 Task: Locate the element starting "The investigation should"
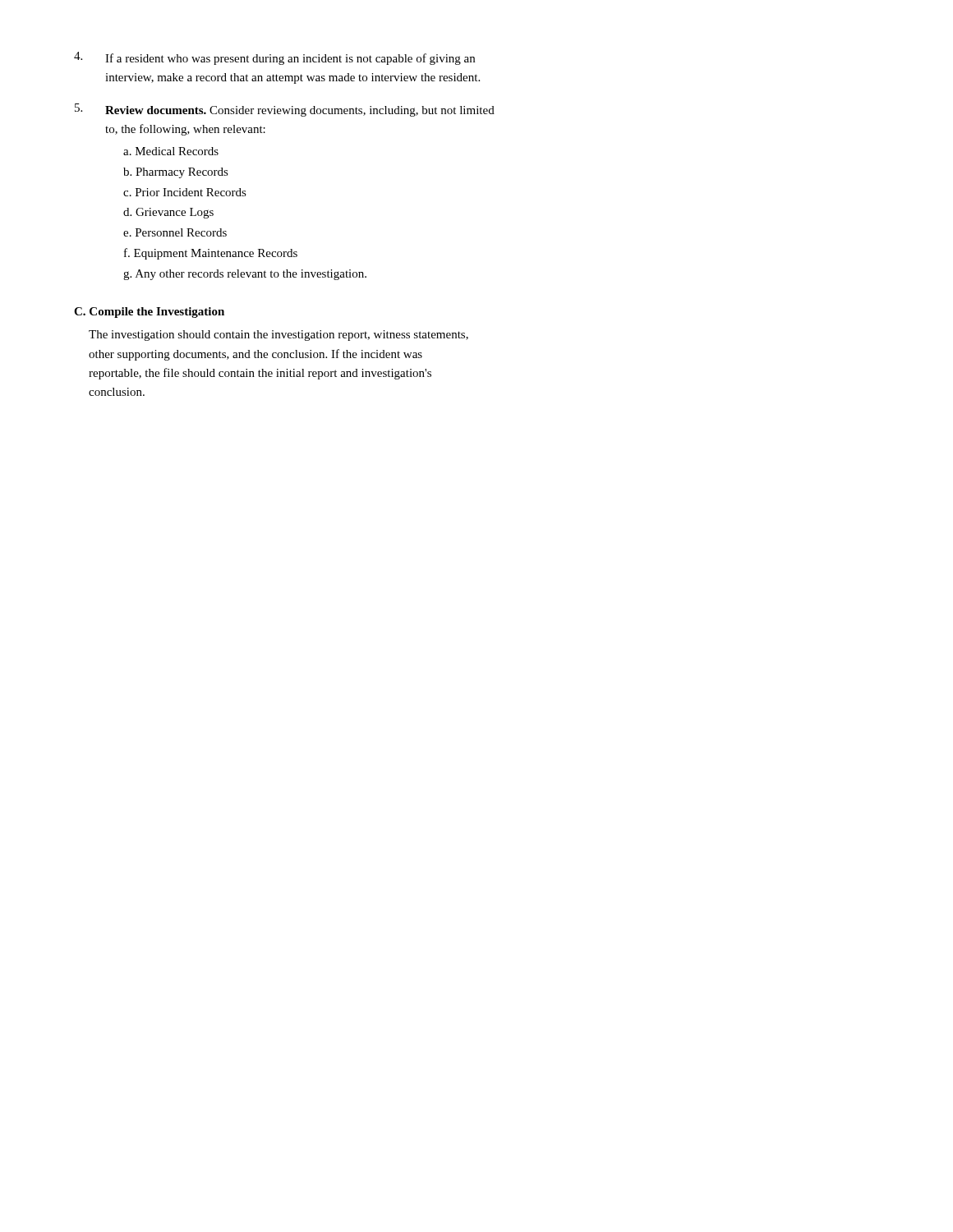point(279,363)
